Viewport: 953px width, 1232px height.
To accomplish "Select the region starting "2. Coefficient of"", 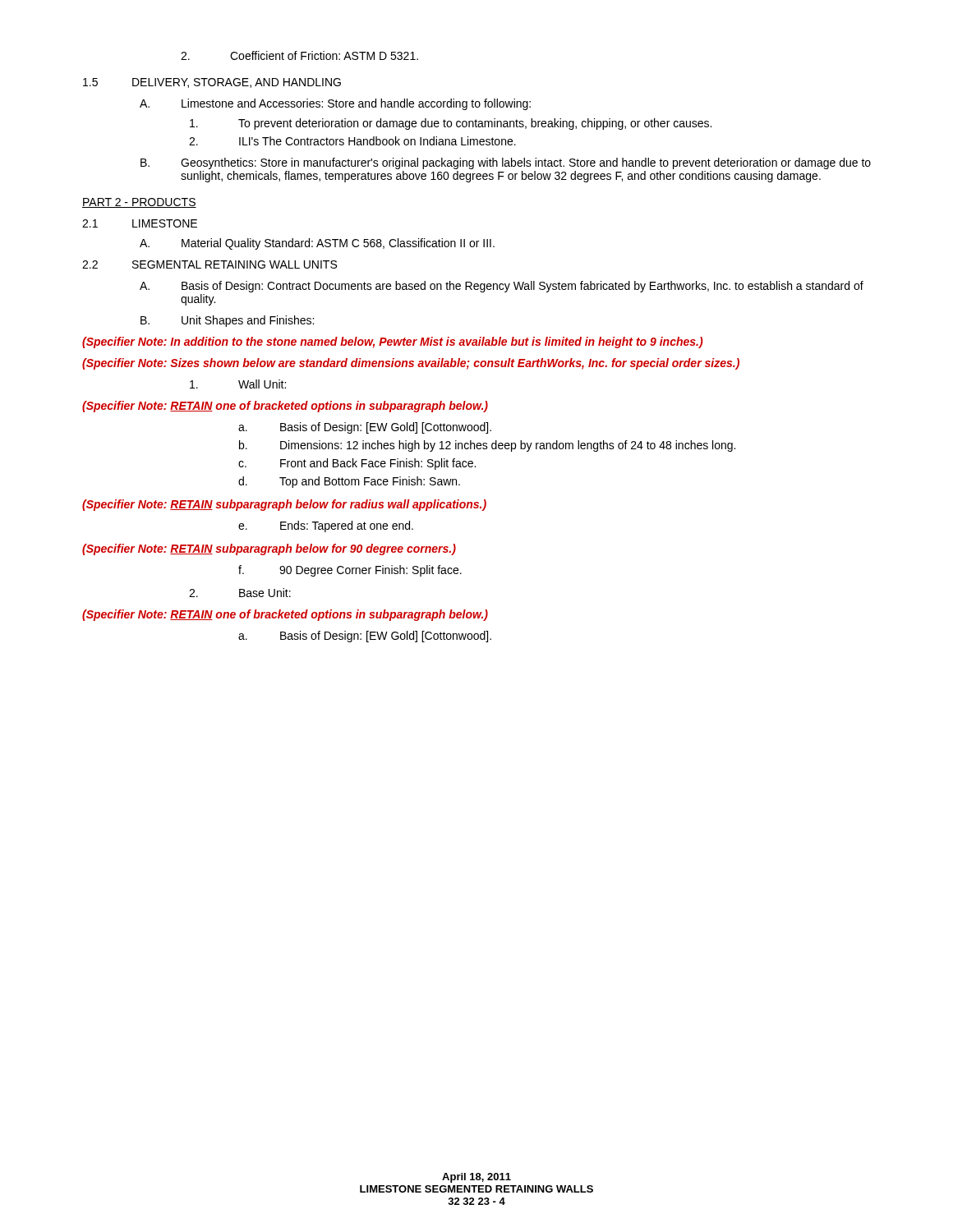I will [x=299, y=55].
